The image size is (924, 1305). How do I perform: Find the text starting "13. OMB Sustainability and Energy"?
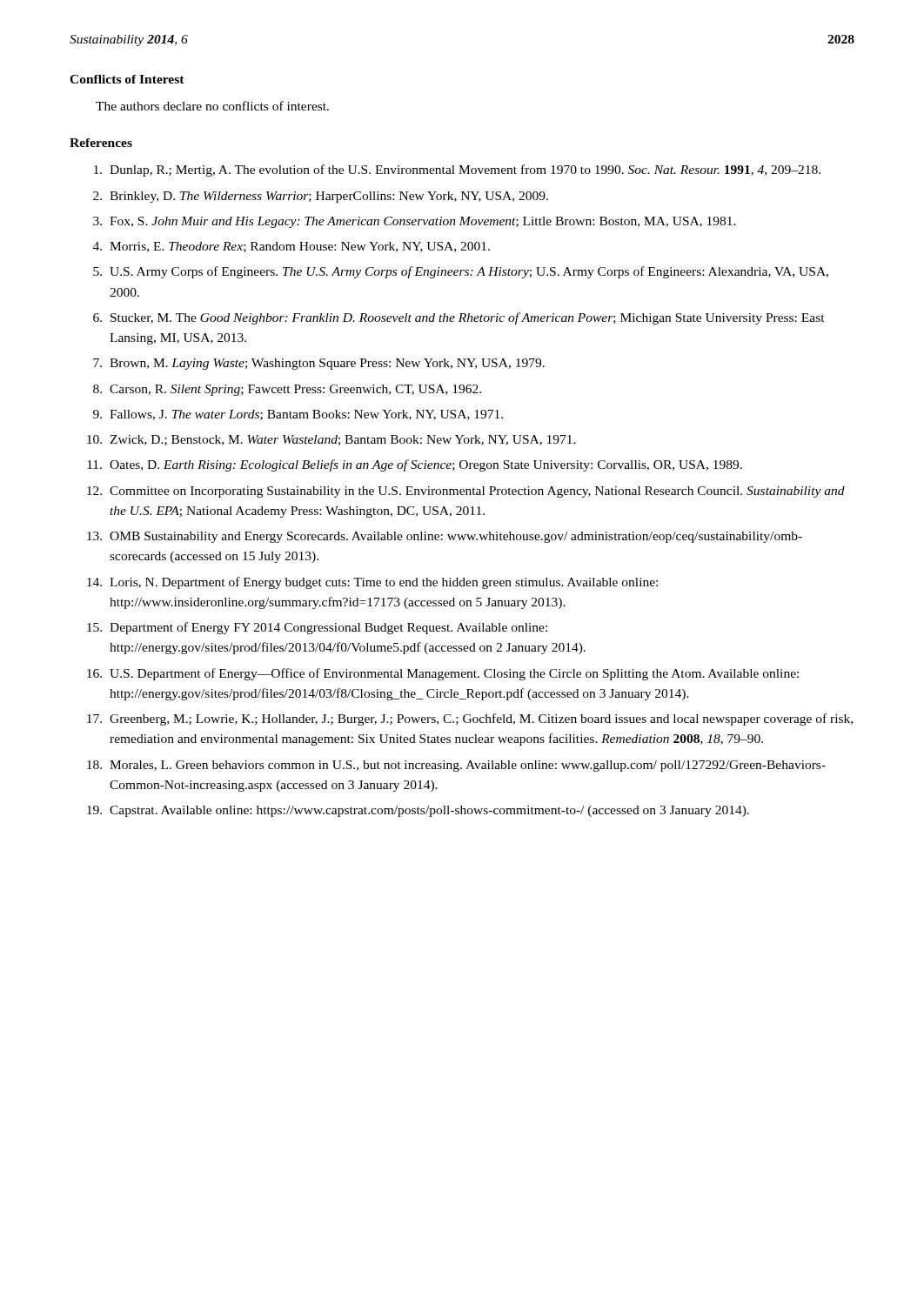[x=462, y=546]
